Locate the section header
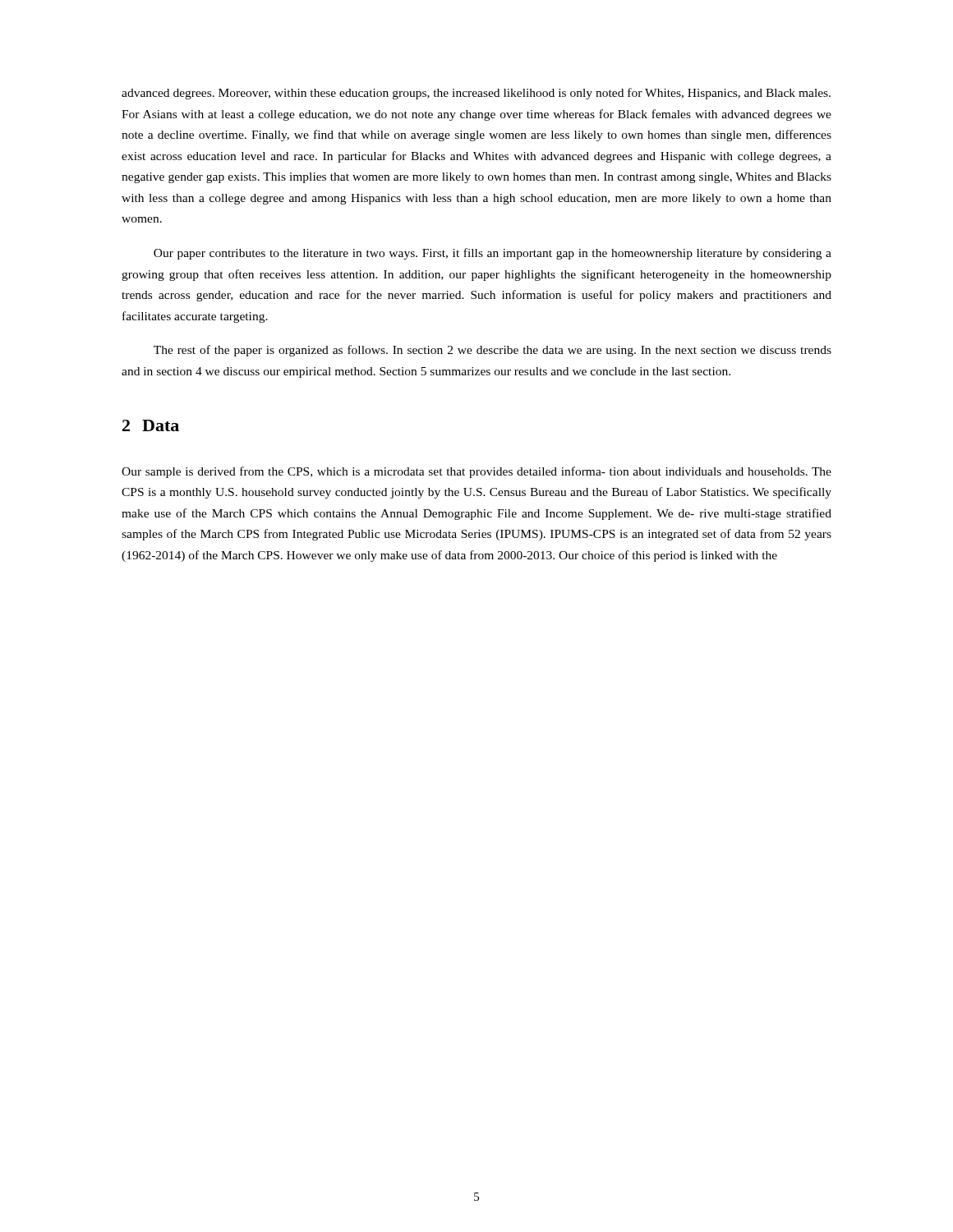 click(x=150, y=426)
